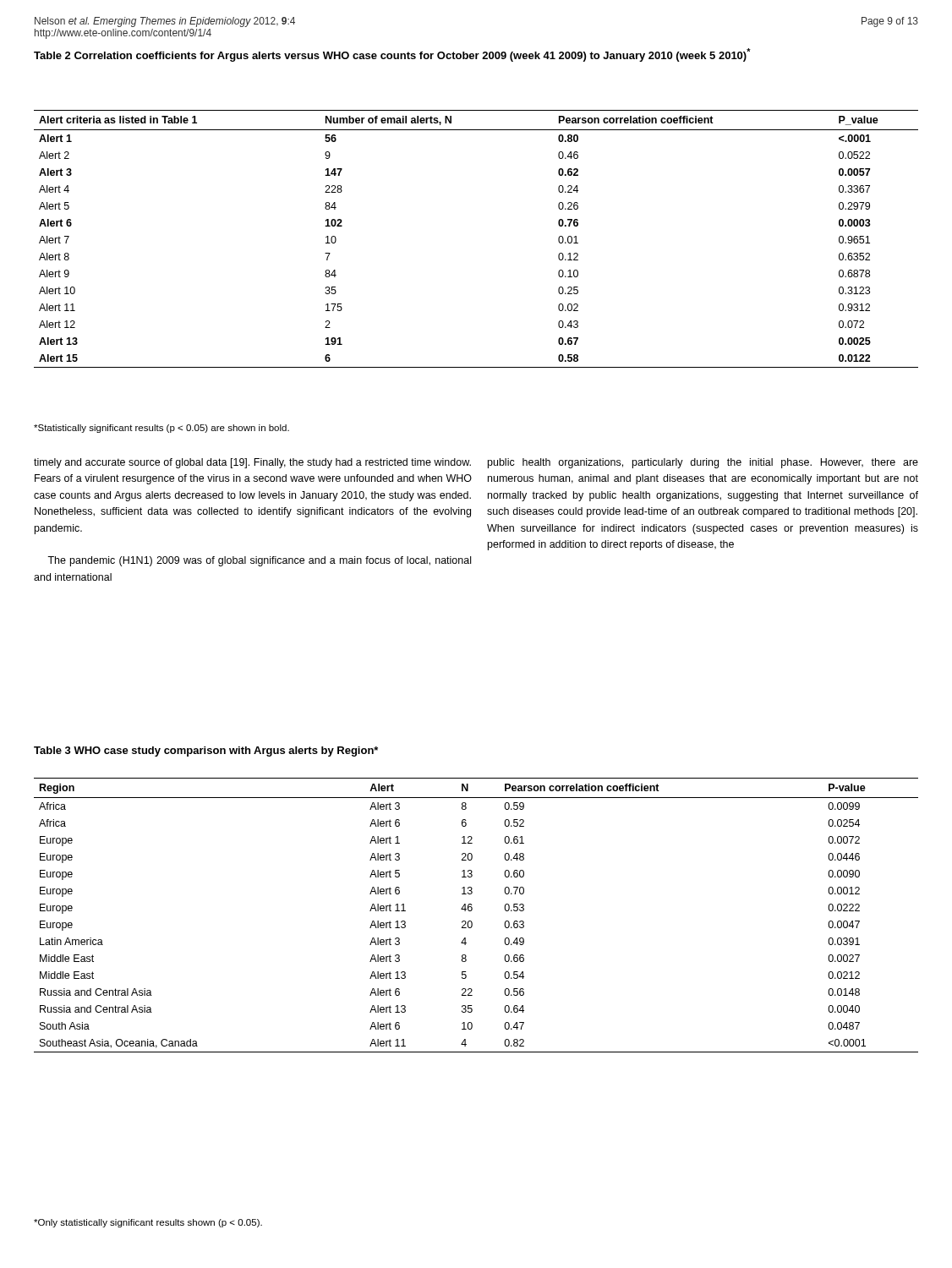Screen dimensions: 1268x952
Task: Find the text block starting "Statistically significant results (p"
Action: (x=162, y=428)
